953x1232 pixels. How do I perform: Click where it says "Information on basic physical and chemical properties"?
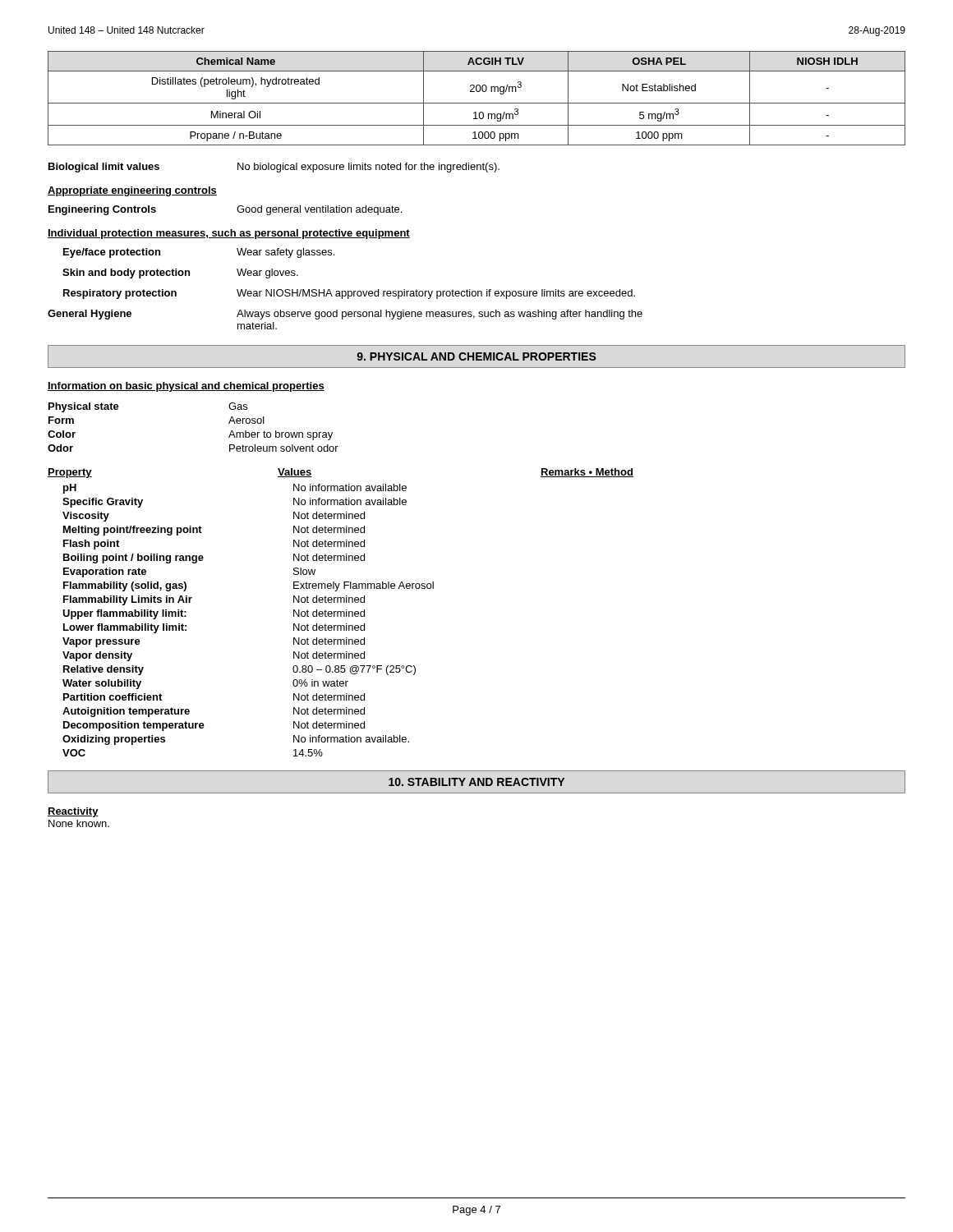coord(186,386)
